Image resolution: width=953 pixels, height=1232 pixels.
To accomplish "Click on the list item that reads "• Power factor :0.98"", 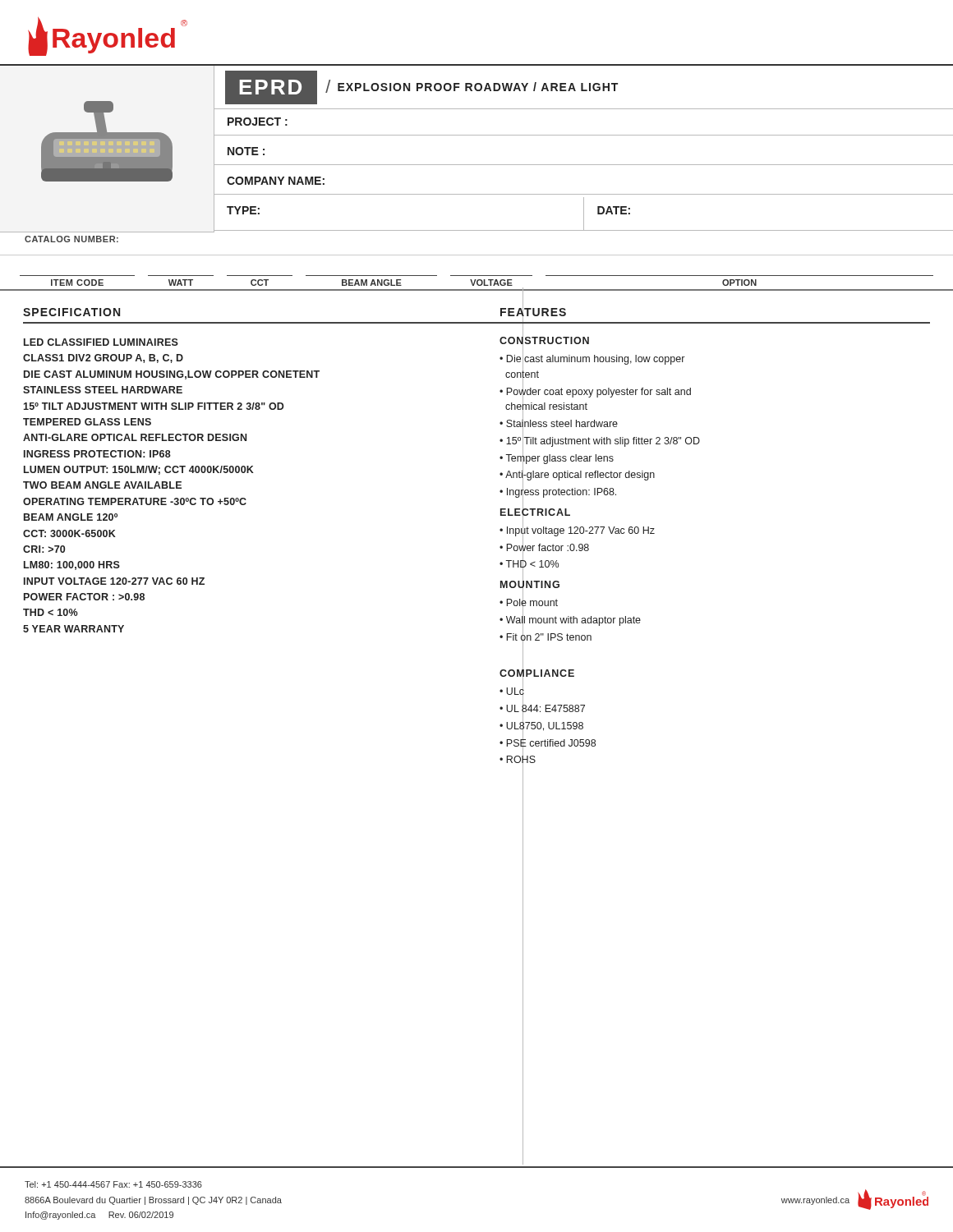I will [x=544, y=547].
